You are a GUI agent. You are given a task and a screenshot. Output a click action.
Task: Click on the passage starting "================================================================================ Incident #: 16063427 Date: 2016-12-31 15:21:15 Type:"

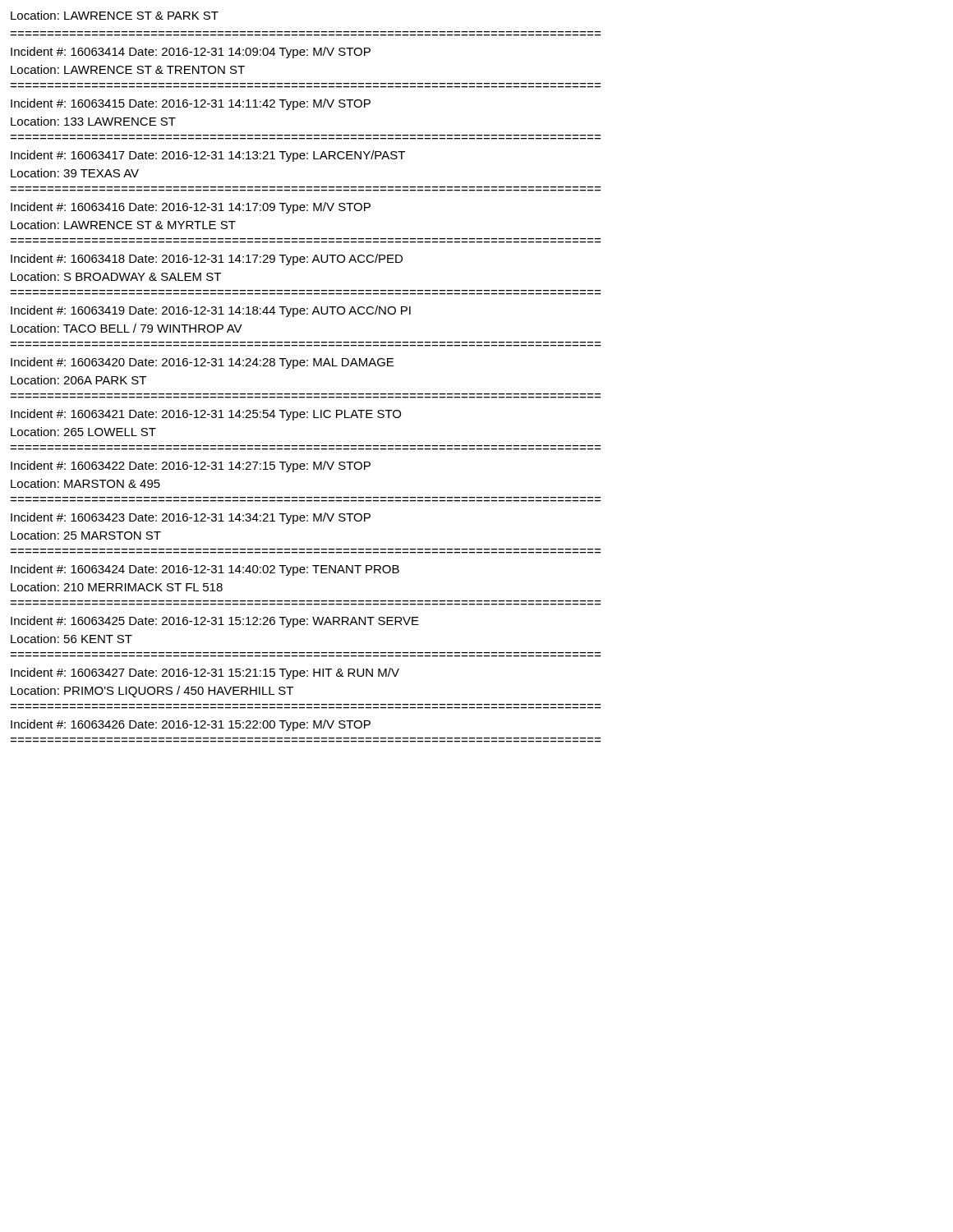205,673
